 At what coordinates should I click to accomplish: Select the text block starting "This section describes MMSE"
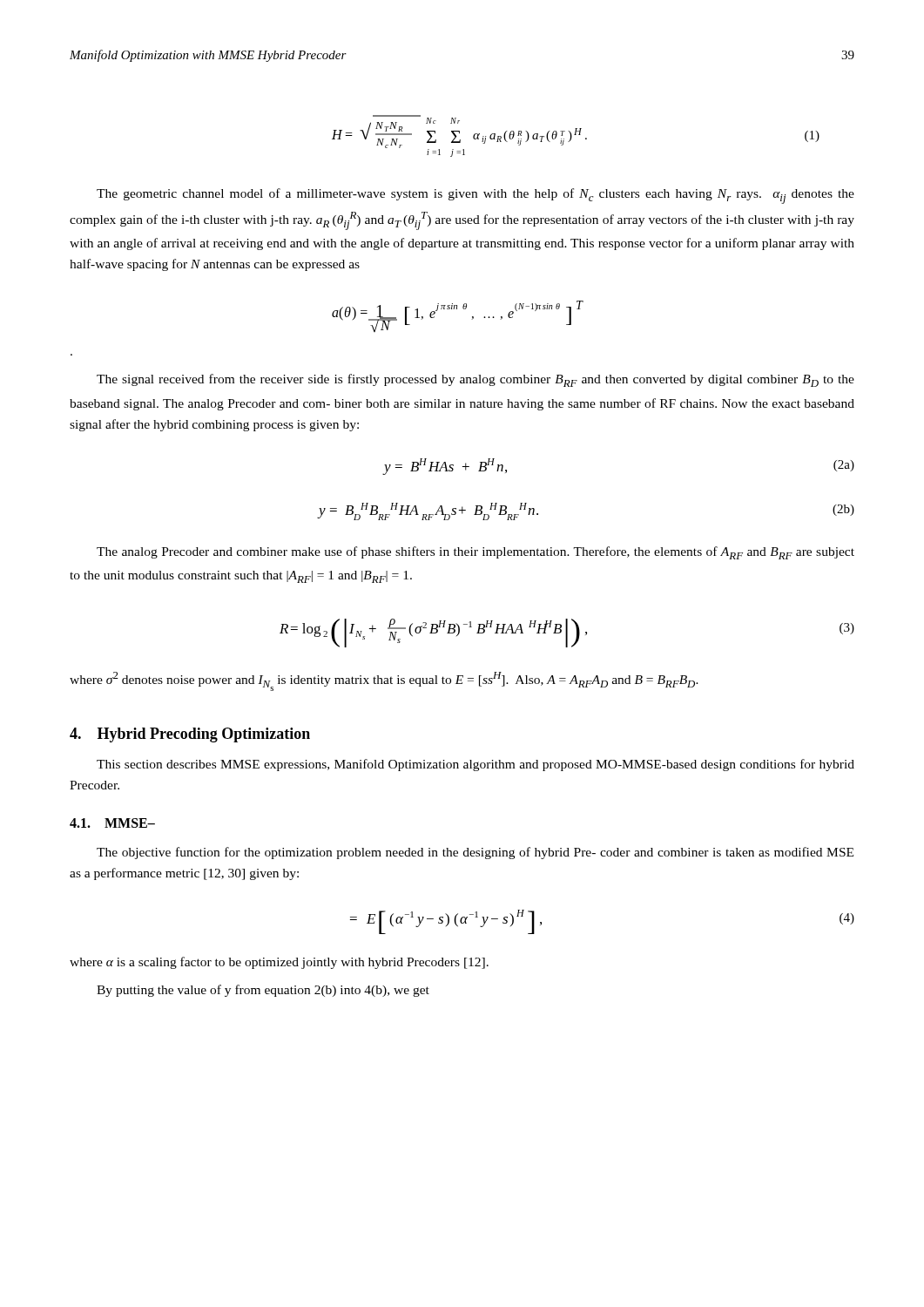coord(462,774)
